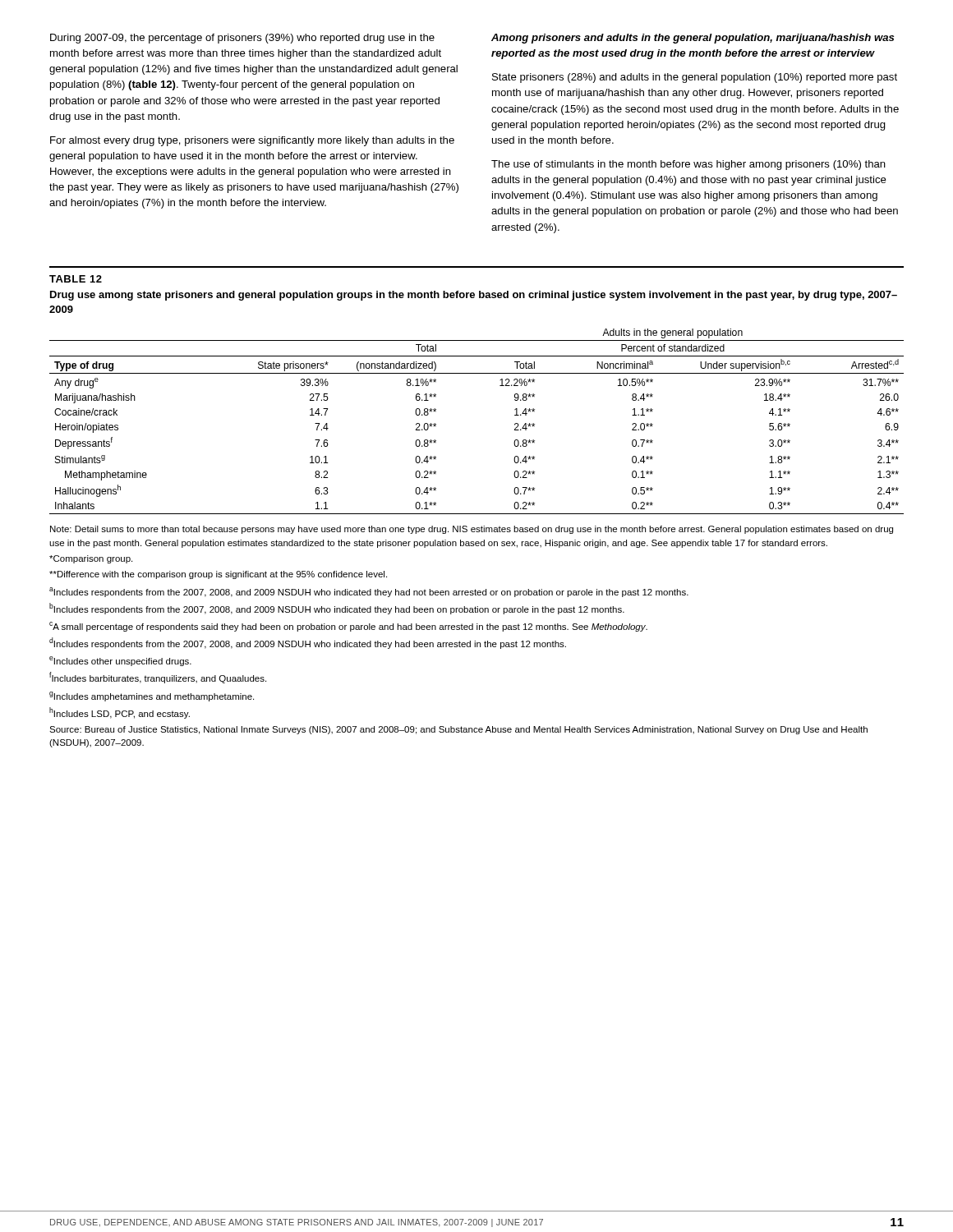Viewport: 953px width, 1232px height.
Task: Click the passage that begins "cA small percentage of respondents said they"
Action: [476, 626]
